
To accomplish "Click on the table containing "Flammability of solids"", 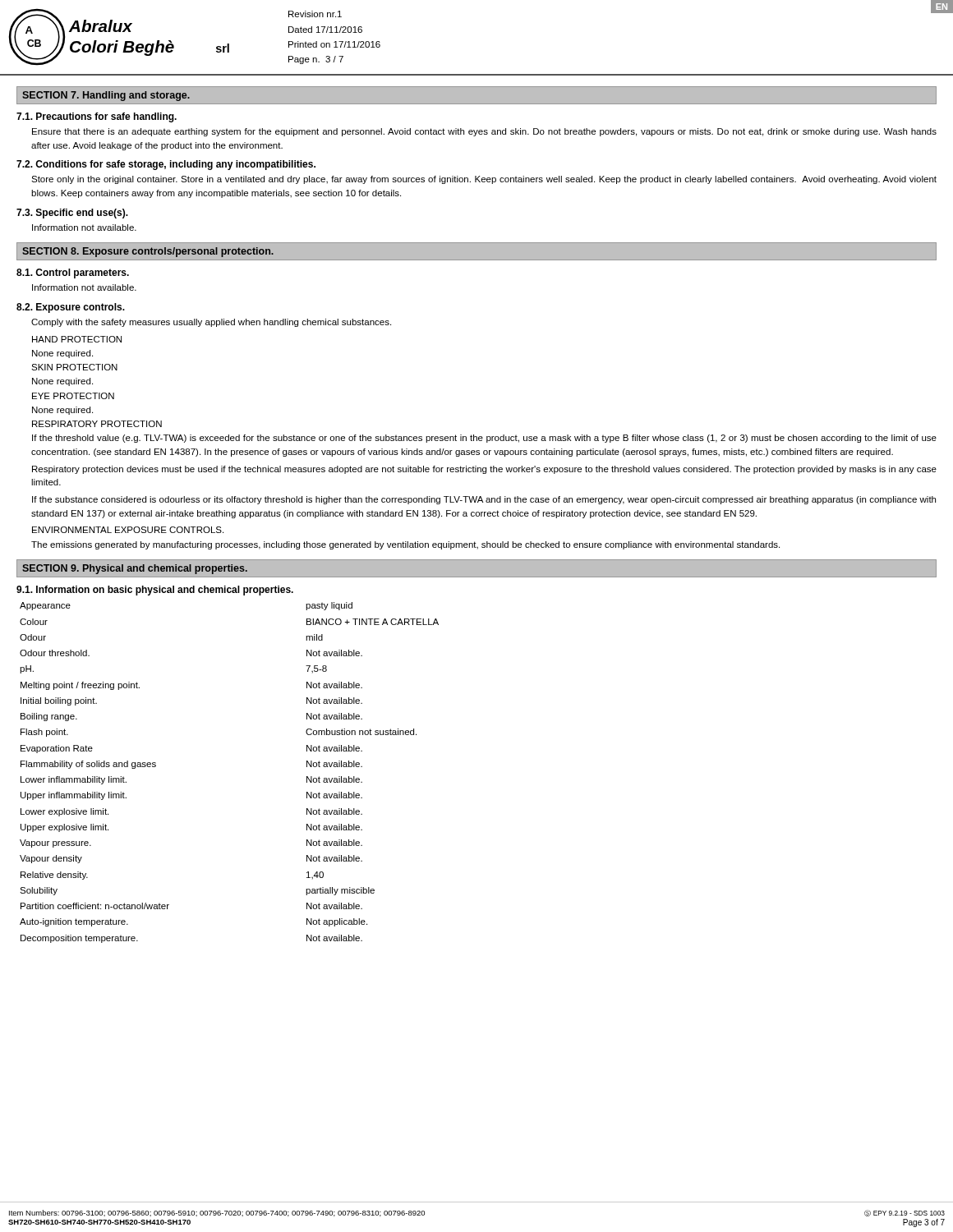I will [x=476, y=772].
